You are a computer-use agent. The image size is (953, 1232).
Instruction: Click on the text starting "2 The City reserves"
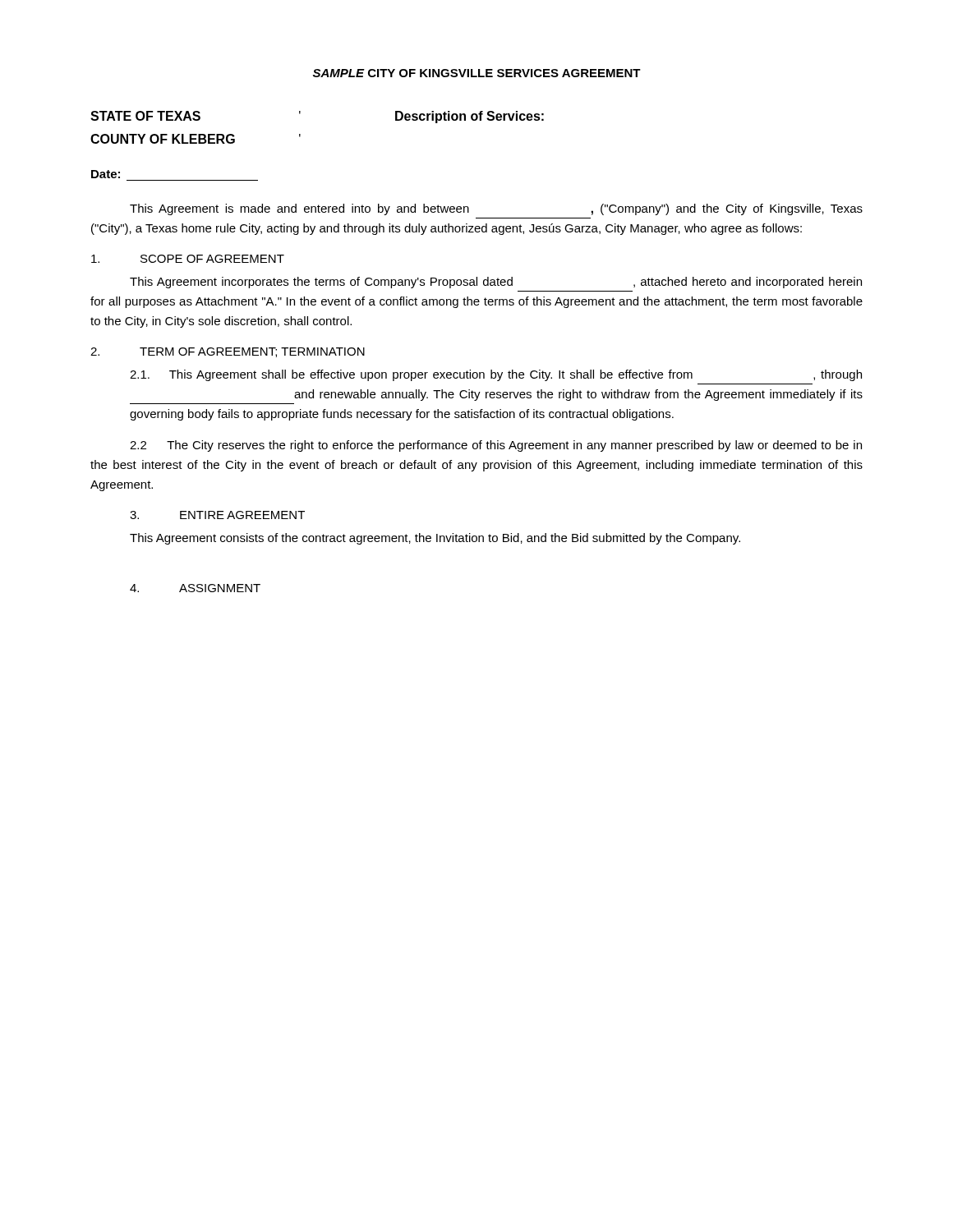[476, 464]
